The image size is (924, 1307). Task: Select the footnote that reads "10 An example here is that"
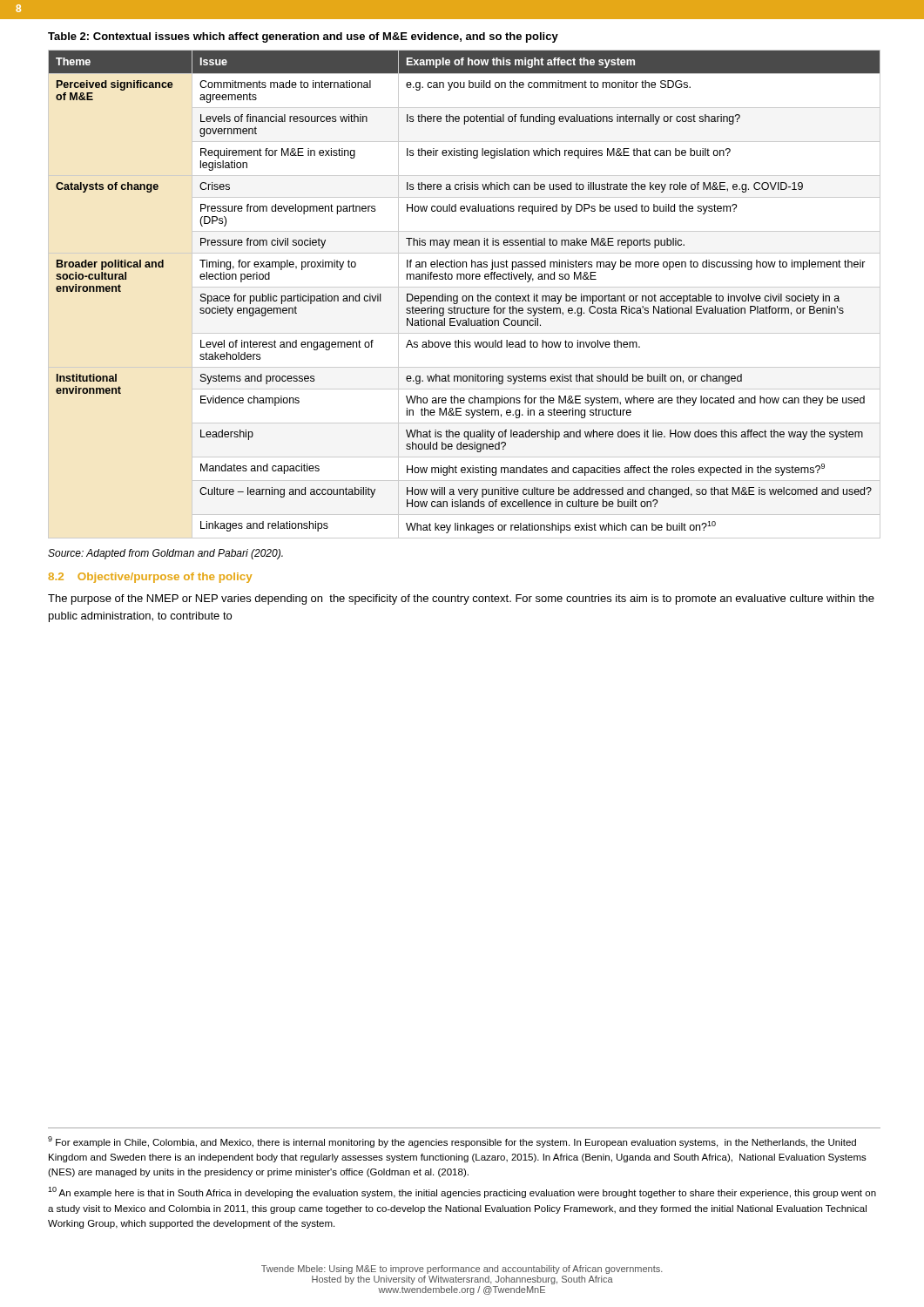point(462,1207)
